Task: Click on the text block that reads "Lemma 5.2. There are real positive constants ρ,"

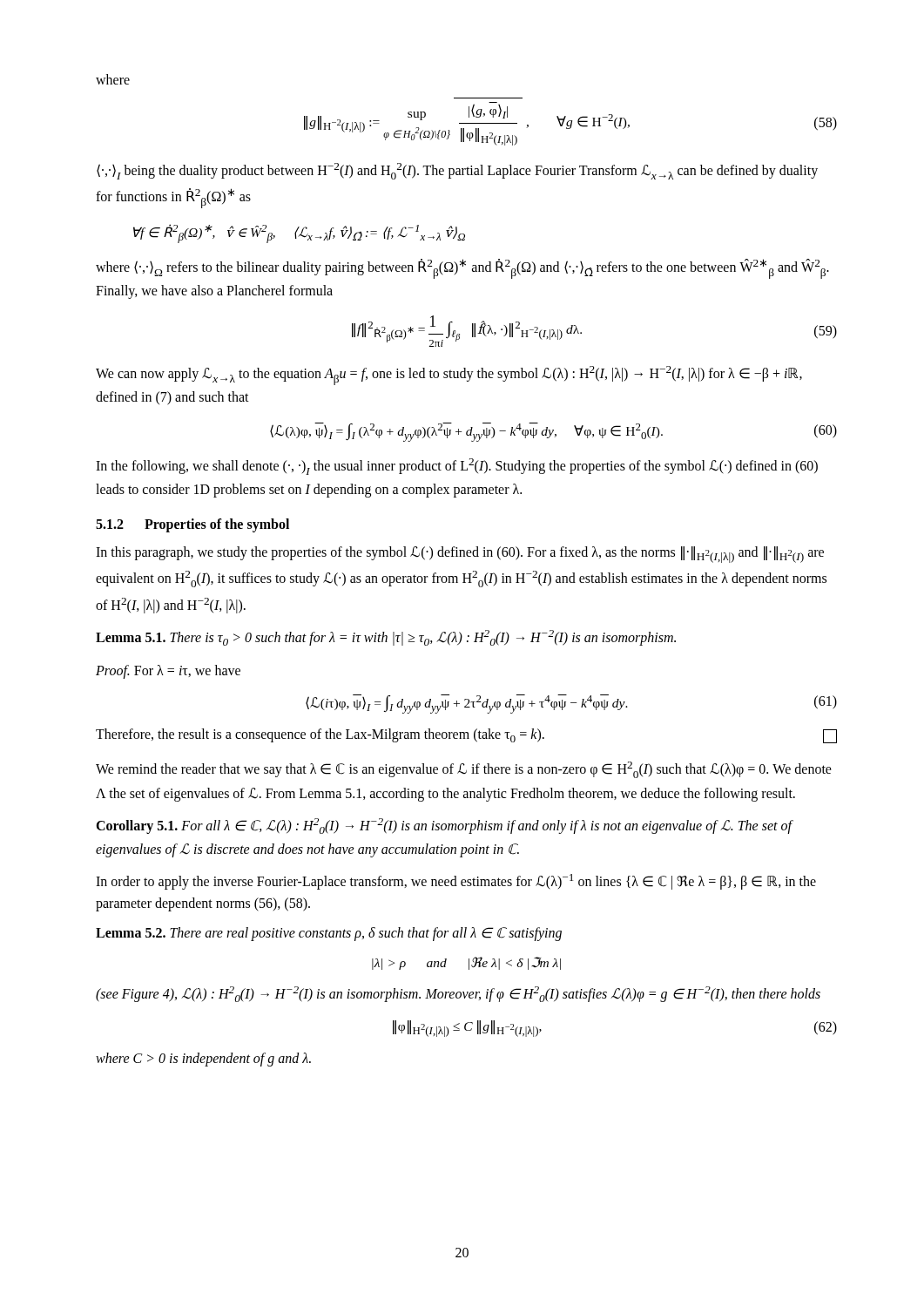Action: [329, 932]
